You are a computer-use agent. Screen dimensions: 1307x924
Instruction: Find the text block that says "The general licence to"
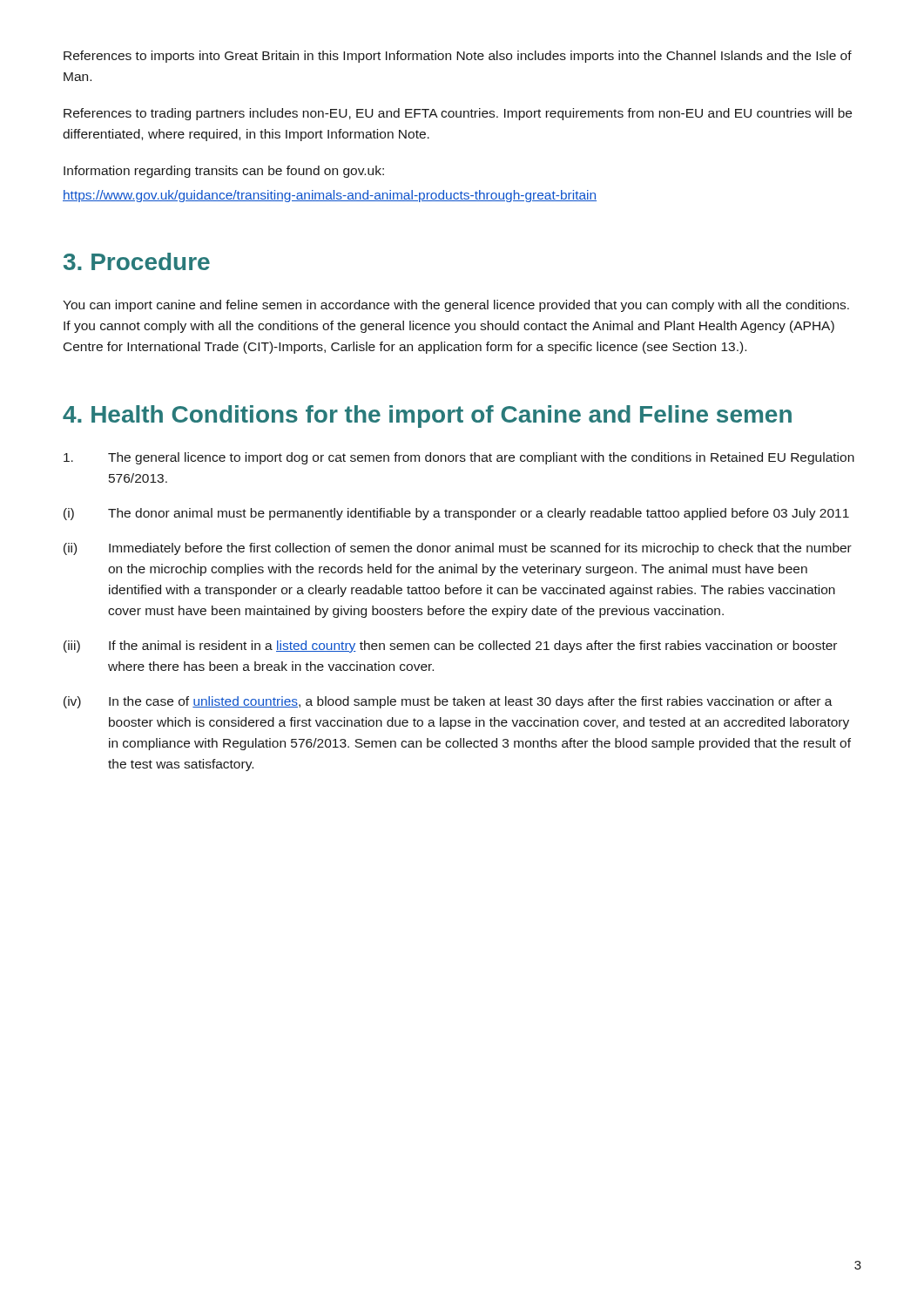click(x=462, y=468)
